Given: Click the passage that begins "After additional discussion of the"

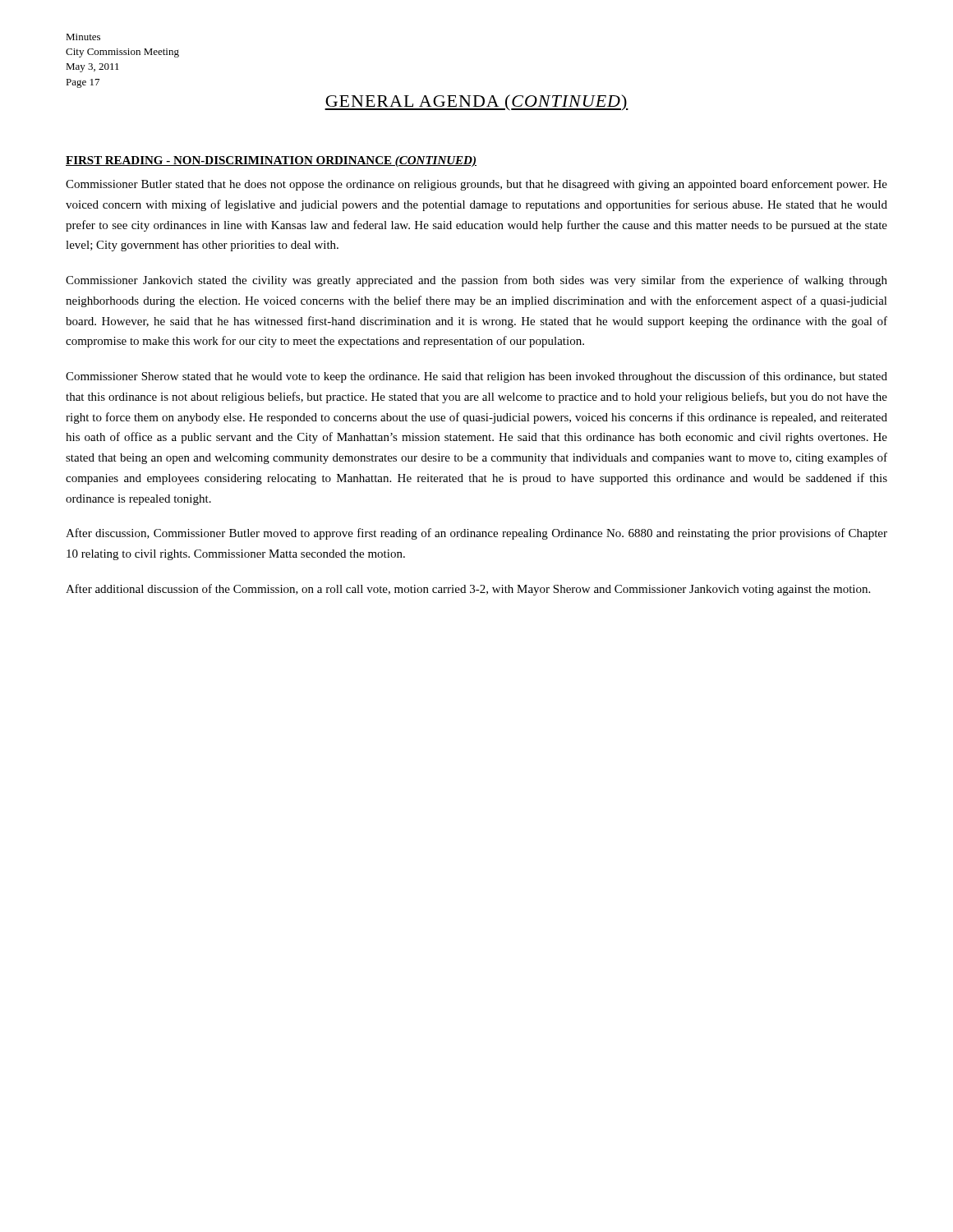Looking at the screenshot, I should tap(468, 589).
